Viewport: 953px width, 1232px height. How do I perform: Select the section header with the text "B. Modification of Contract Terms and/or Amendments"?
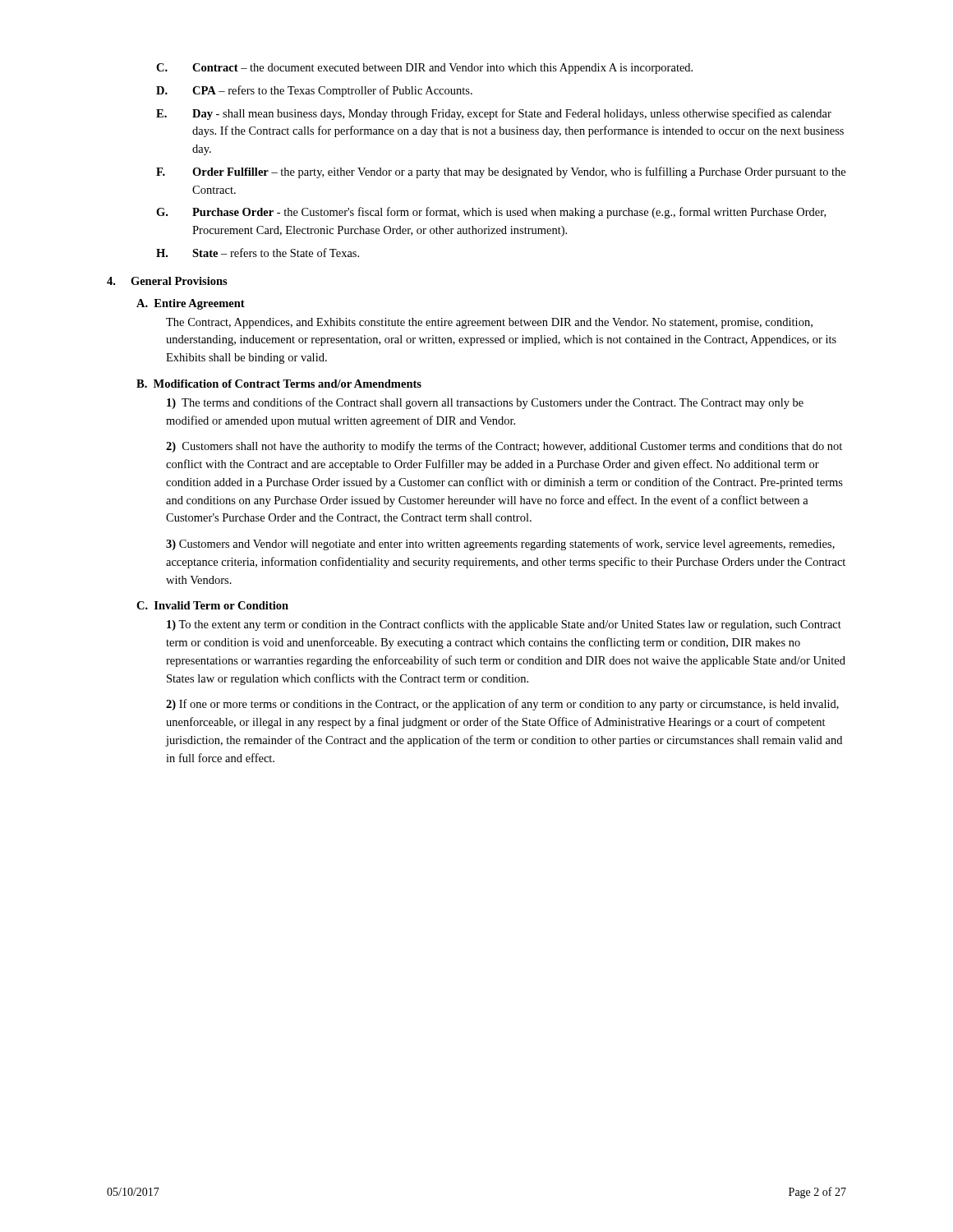[279, 383]
